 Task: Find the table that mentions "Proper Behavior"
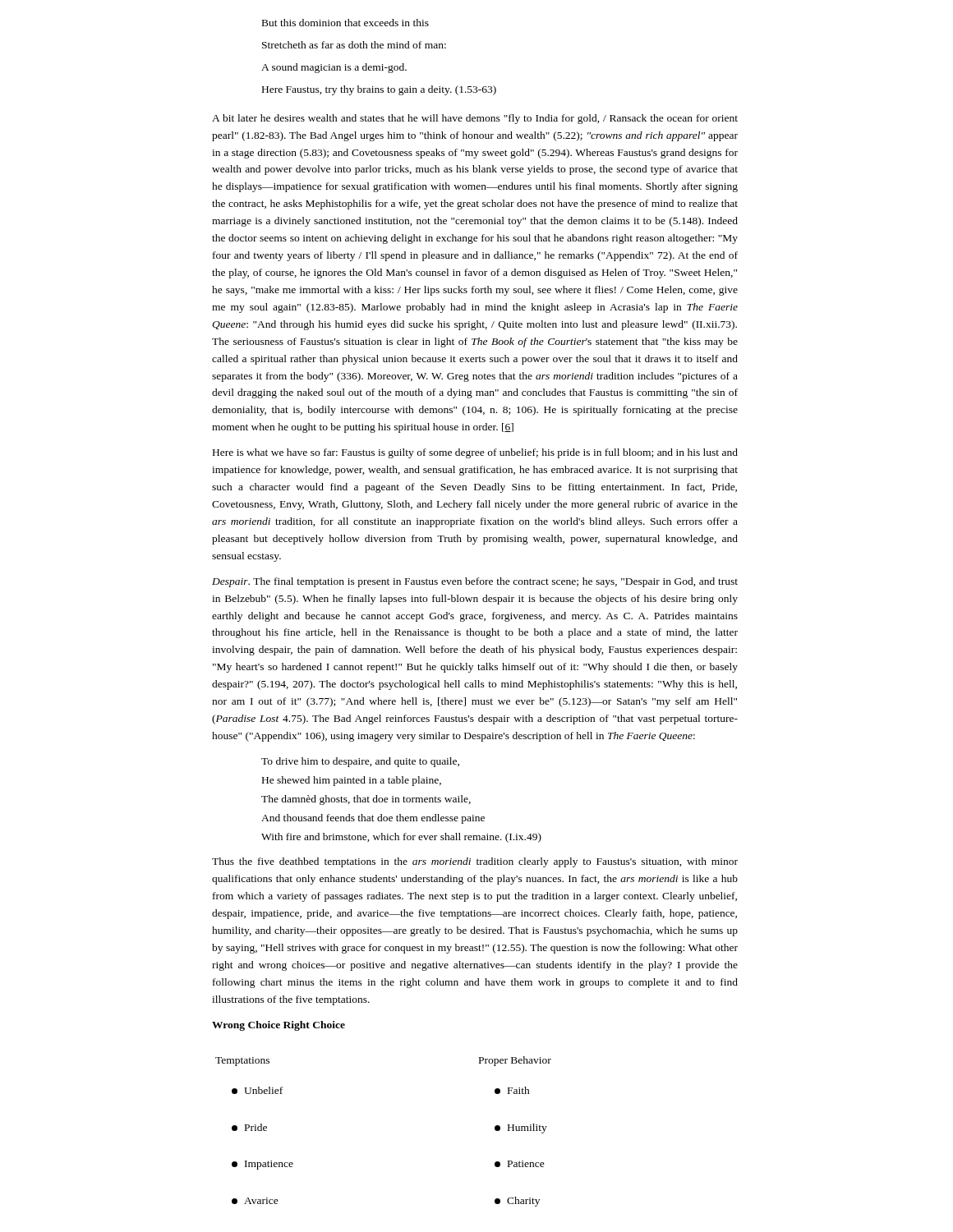[475, 1139]
